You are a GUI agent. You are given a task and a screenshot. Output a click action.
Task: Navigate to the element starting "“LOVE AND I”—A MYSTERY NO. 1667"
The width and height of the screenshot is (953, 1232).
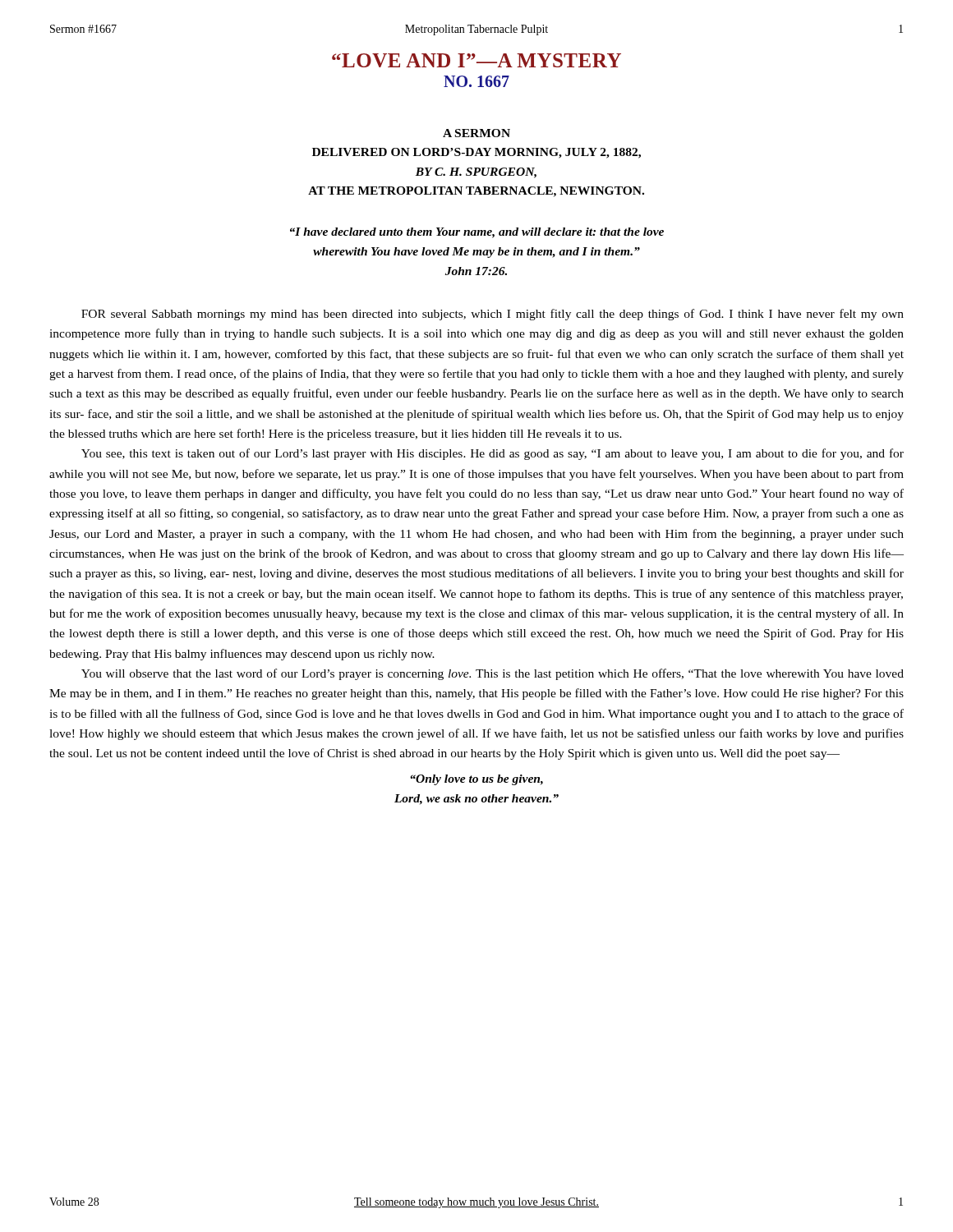tap(476, 70)
